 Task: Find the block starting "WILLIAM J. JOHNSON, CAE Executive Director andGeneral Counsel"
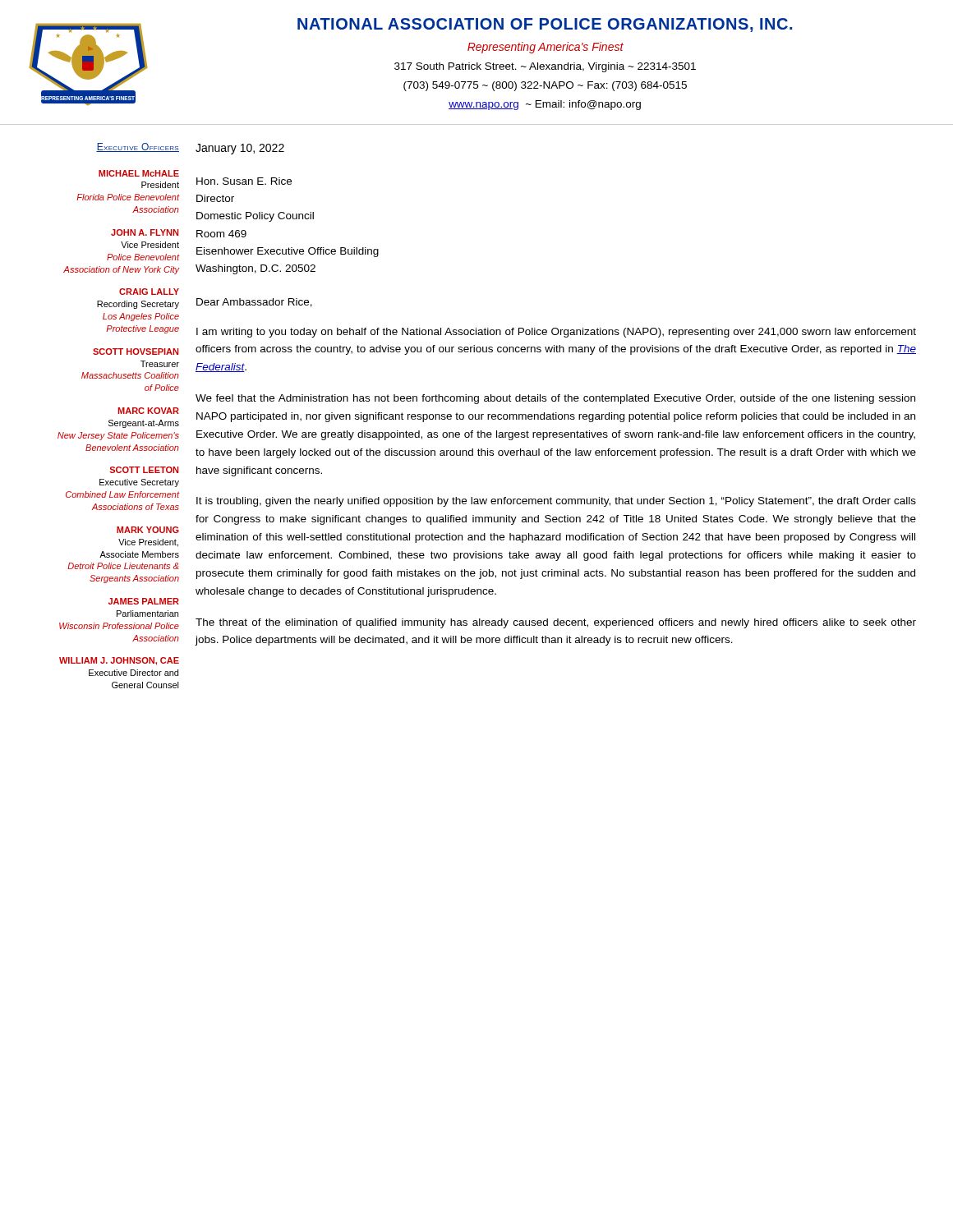(x=102, y=673)
